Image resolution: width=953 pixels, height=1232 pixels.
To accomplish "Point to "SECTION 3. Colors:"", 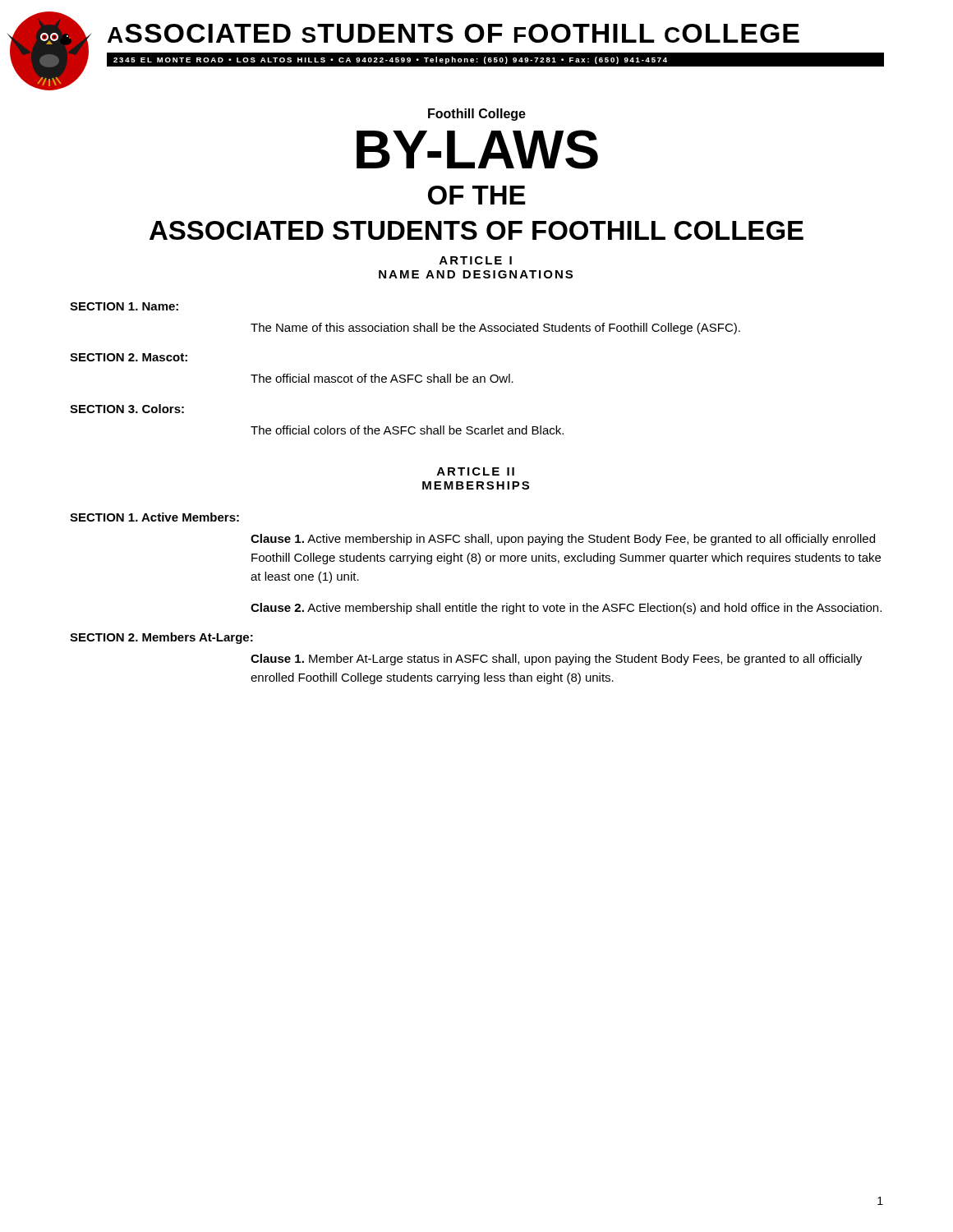I will tap(127, 408).
